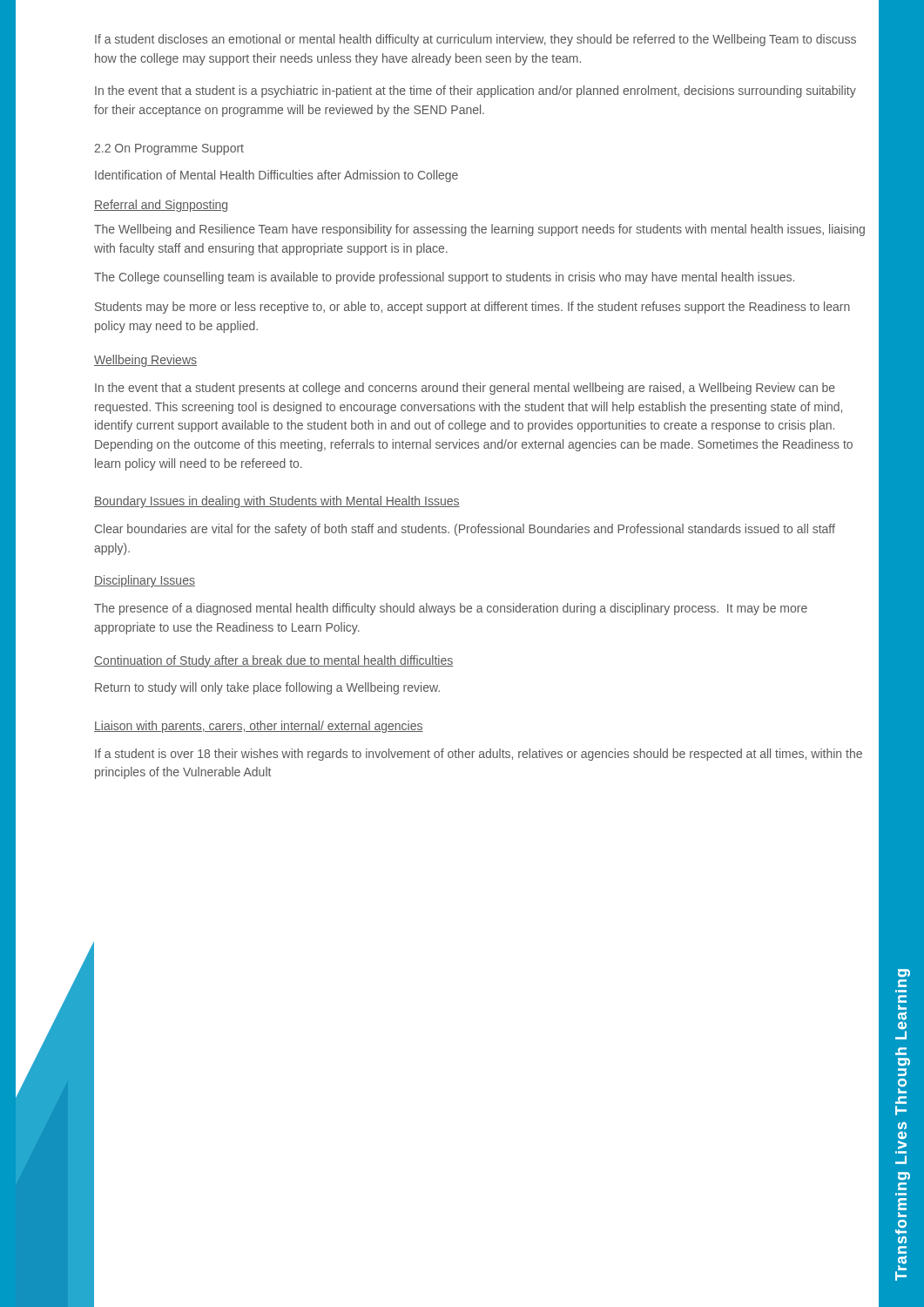The height and width of the screenshot is (1307, 924).
Task: Select the text block that says "Return to study"
Action: point(267,688)
